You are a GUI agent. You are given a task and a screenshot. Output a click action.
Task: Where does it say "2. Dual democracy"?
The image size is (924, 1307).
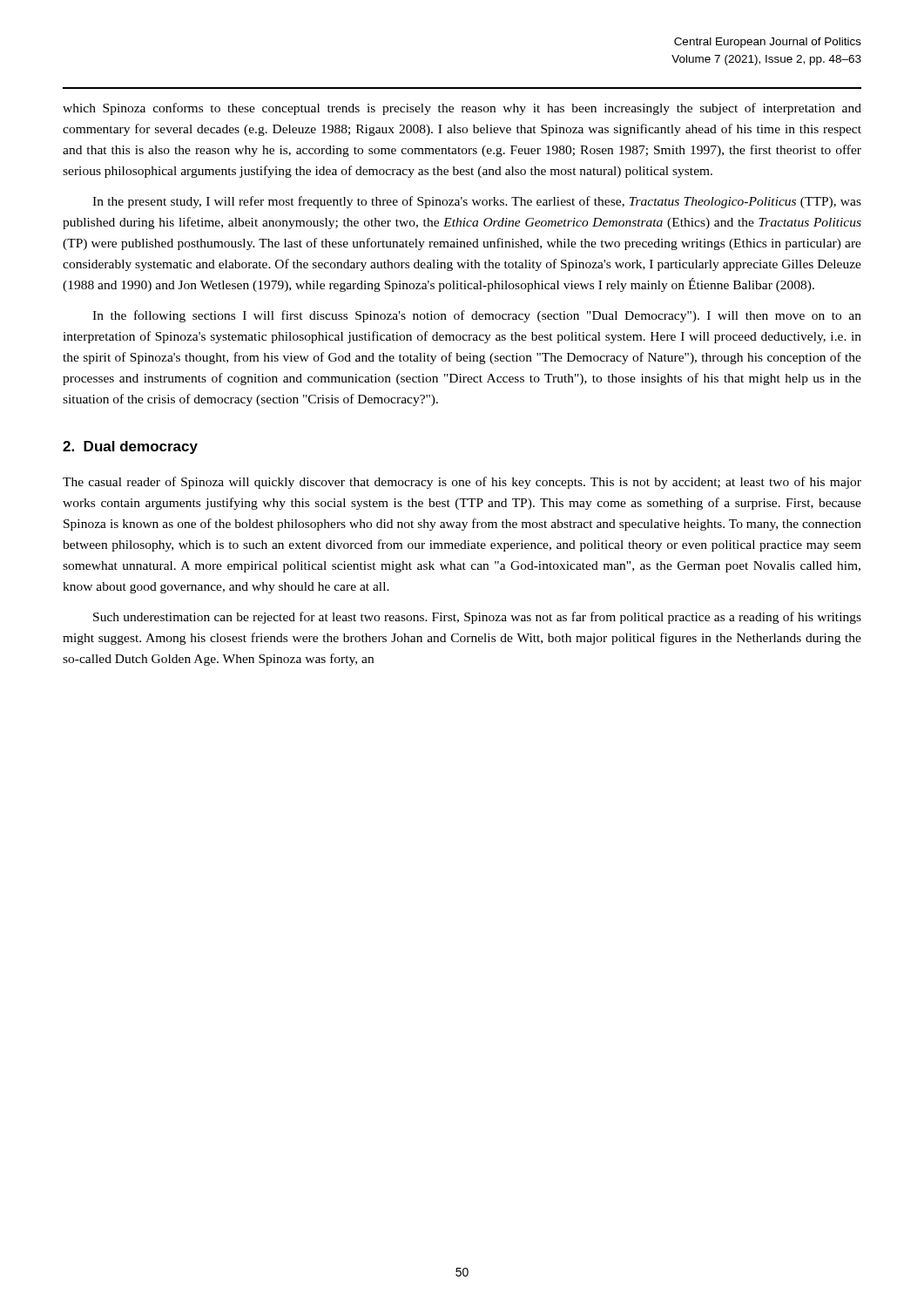[130, 447]
